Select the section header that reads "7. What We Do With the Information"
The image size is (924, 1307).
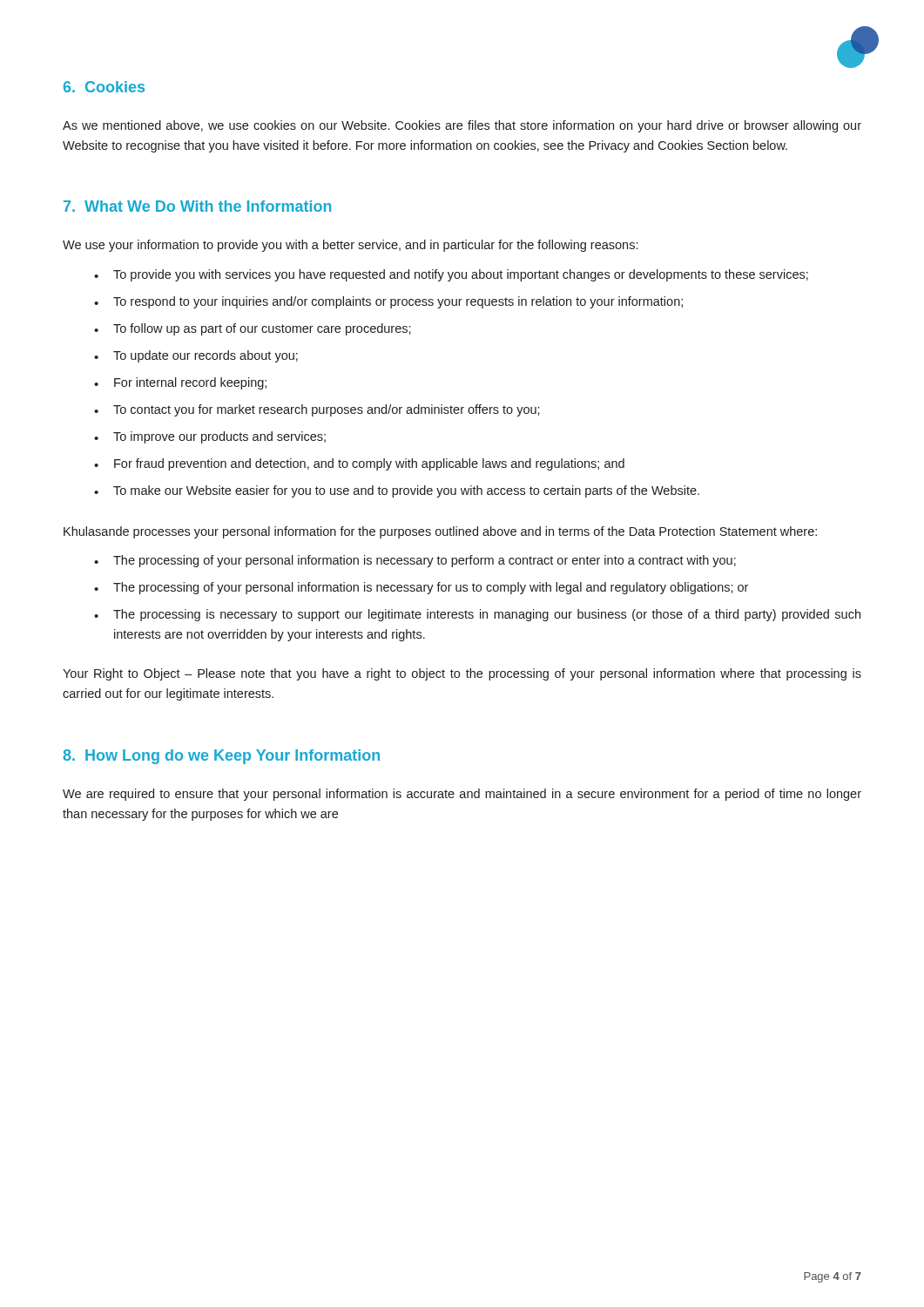click(x=198, y=207)
